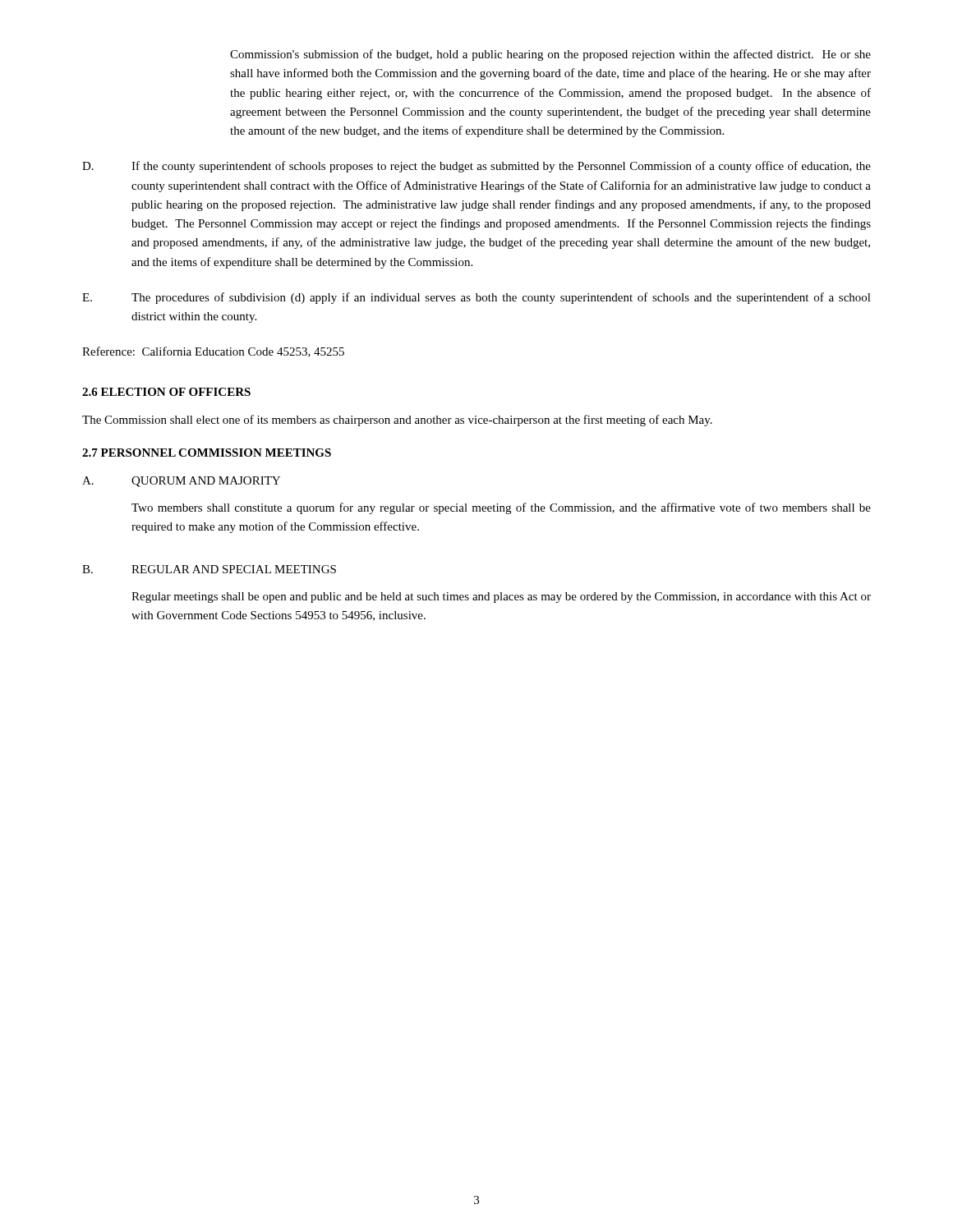Select the list item that says "A. QUORUM AND MAJORITY"
The width and height of the screenshot is (953, 1232).
click(x=181, y=482)
